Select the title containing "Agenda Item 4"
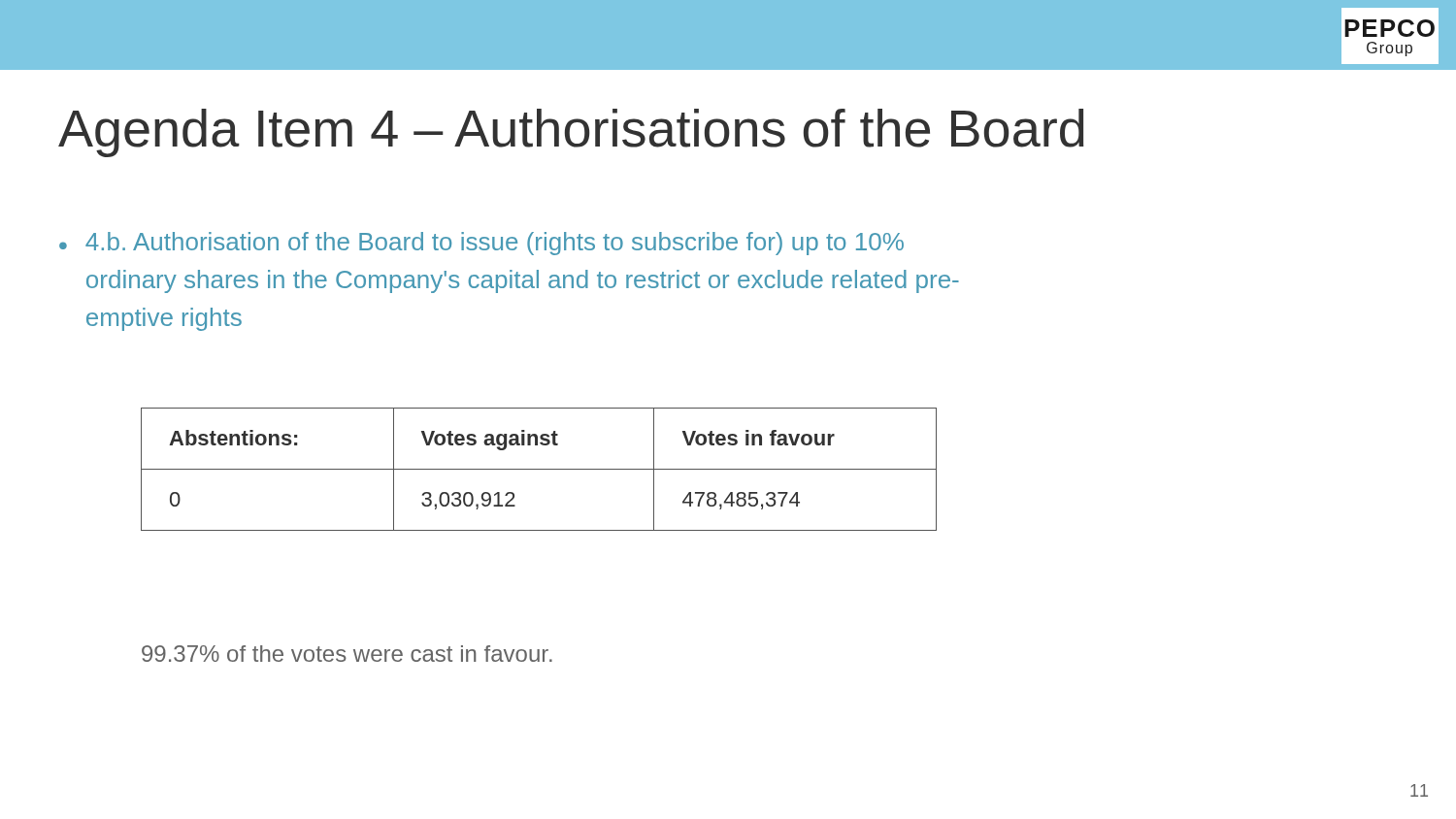This screenshot has width=1456, height=819. click(728, 129)
